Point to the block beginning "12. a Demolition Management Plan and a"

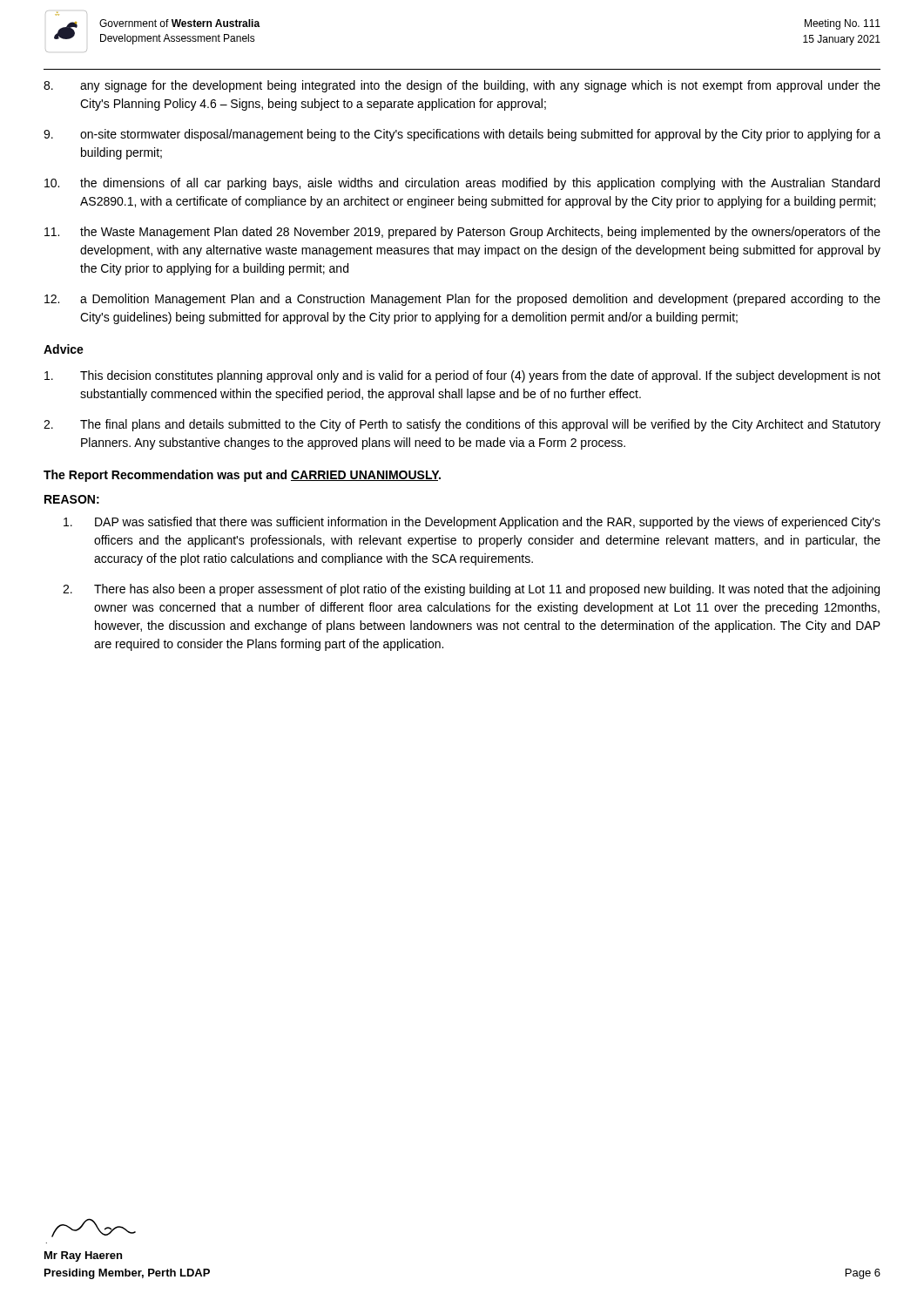pos(462,308)
